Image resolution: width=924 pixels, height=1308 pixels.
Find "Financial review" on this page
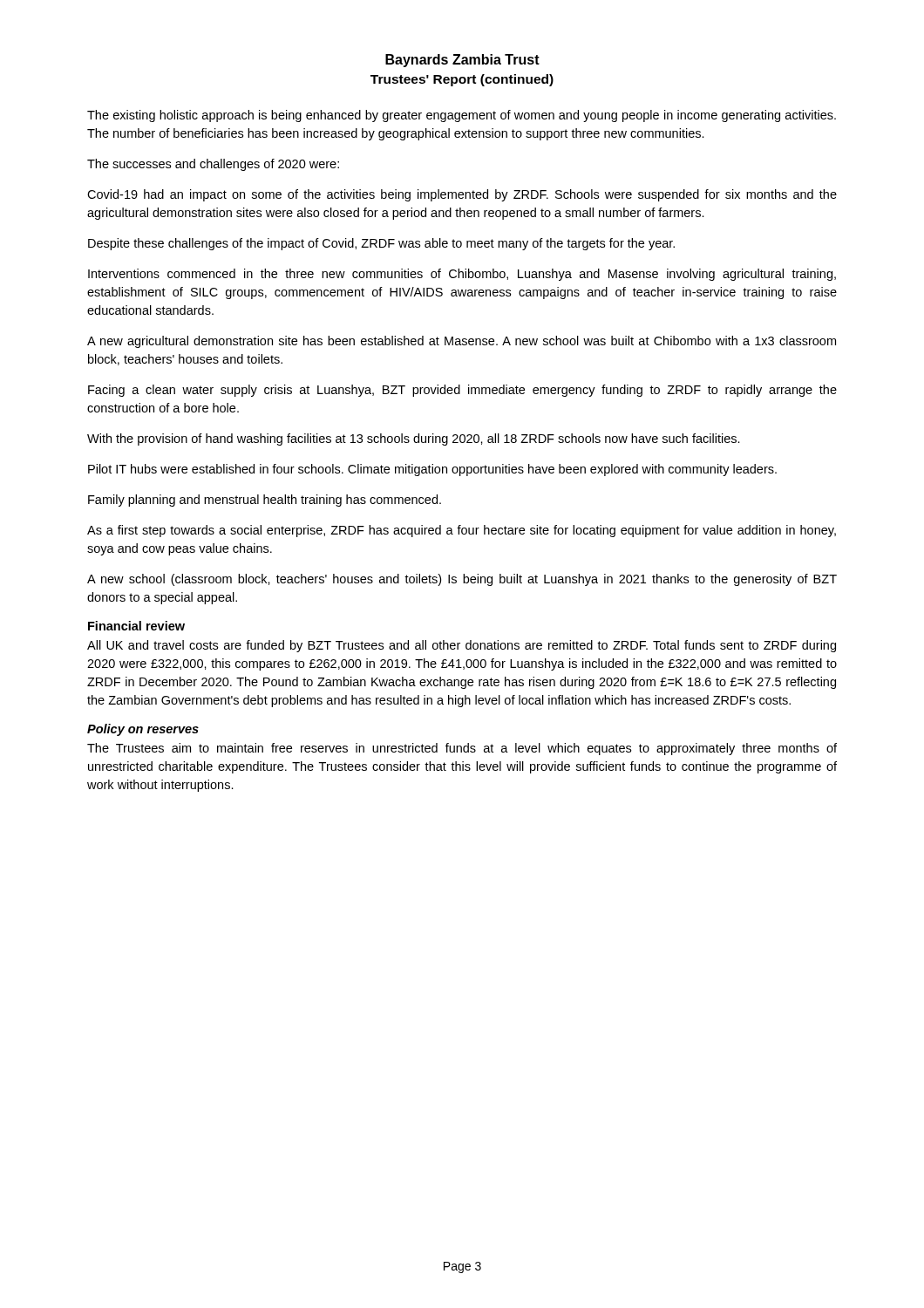136,626
